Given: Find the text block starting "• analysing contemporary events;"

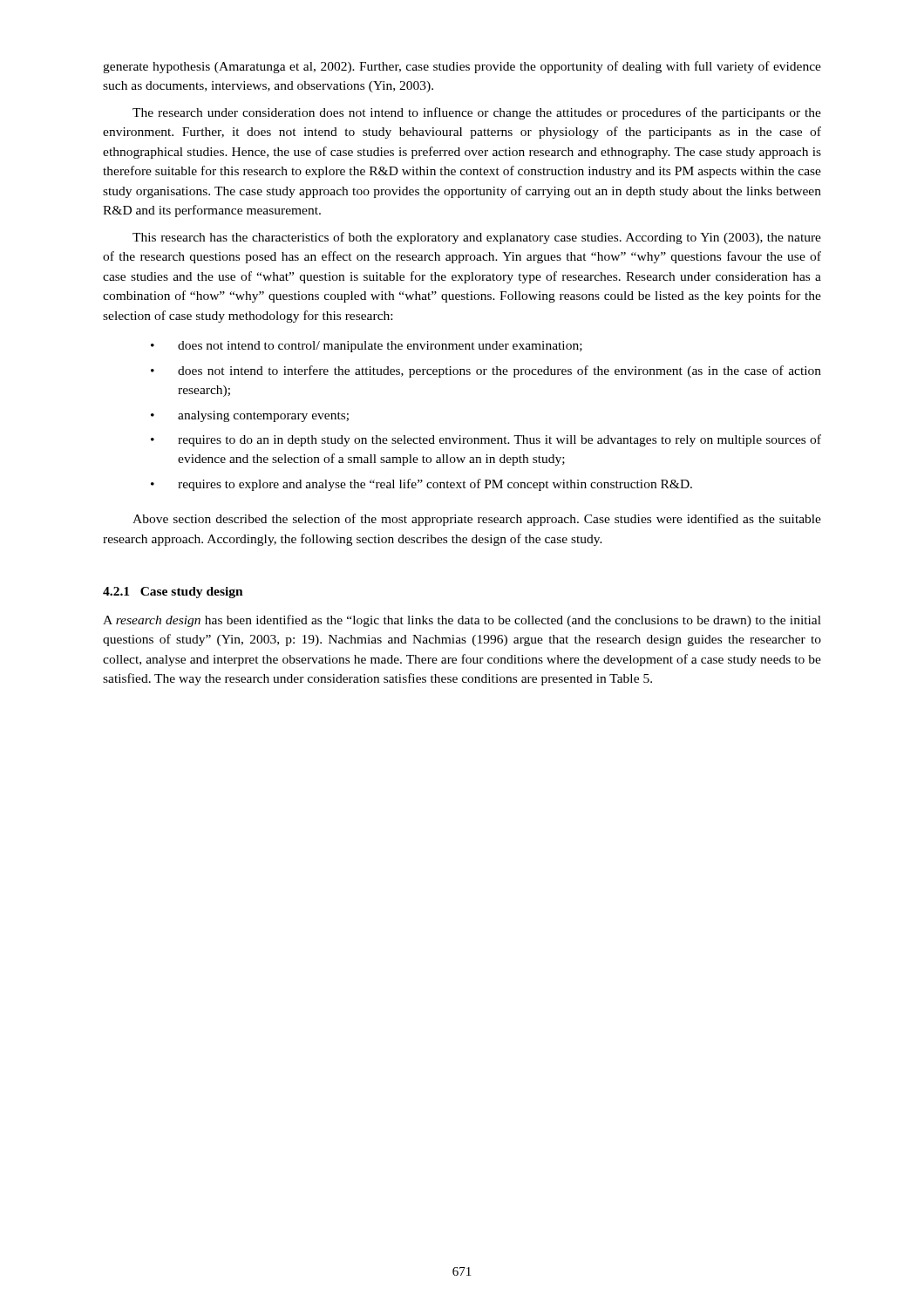Looking at the screenshot, I should pyautogui.click(x=250, y=416).
